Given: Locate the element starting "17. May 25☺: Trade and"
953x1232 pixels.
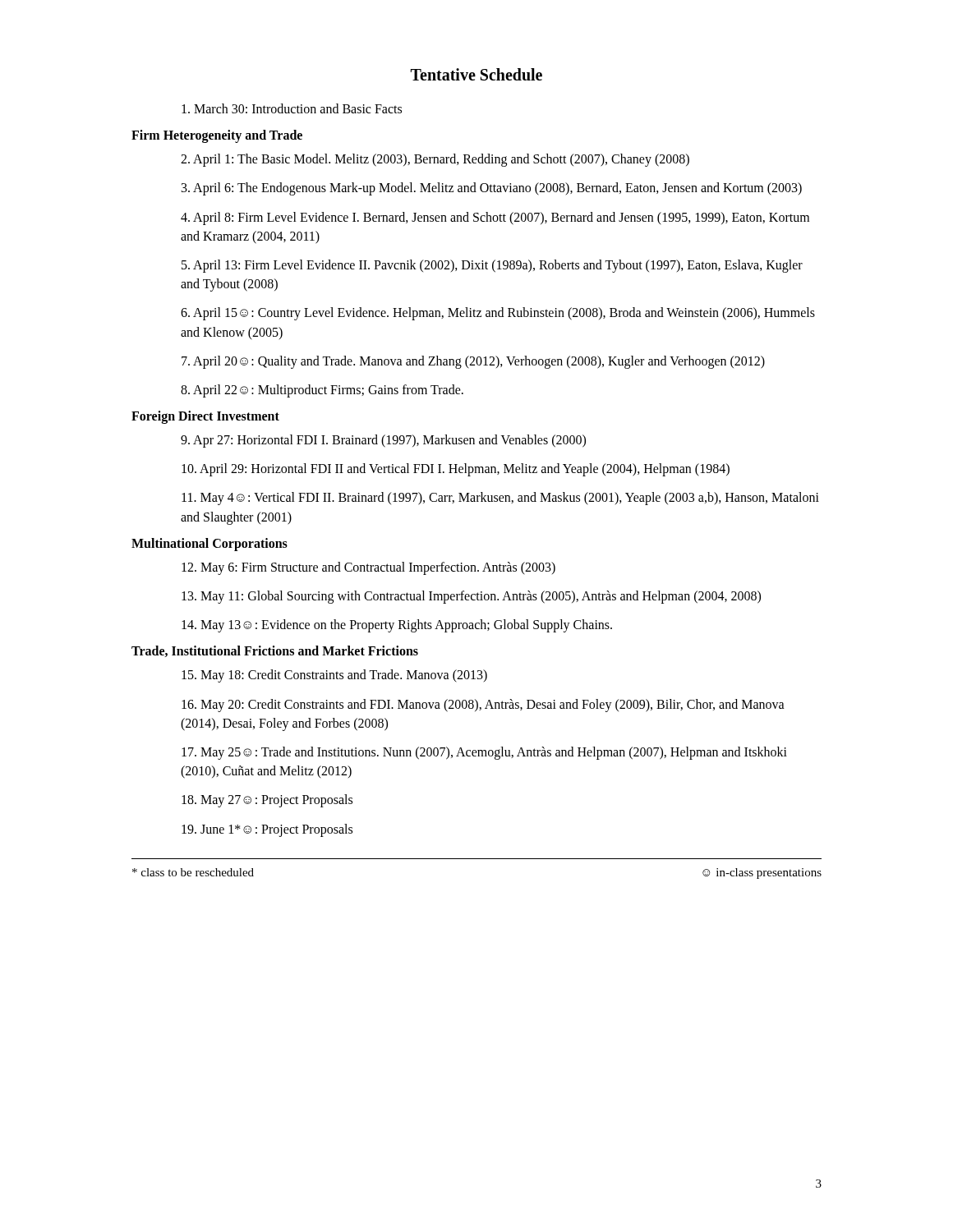Looking at the screenshot, I should (484, 761).
